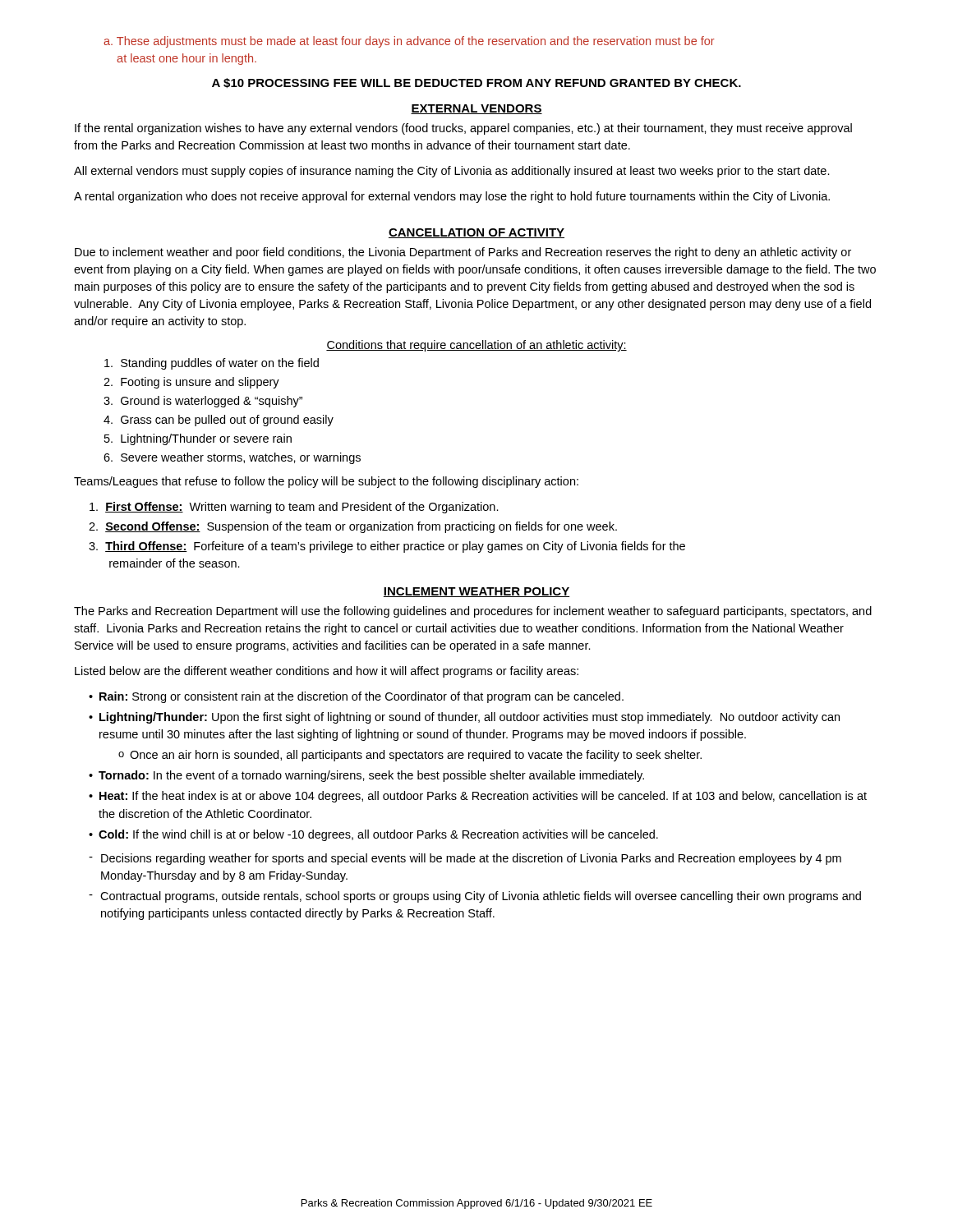
Task: Click on the text starting "CANCELLATION OF ACTIVITY"
Action: 476,232
